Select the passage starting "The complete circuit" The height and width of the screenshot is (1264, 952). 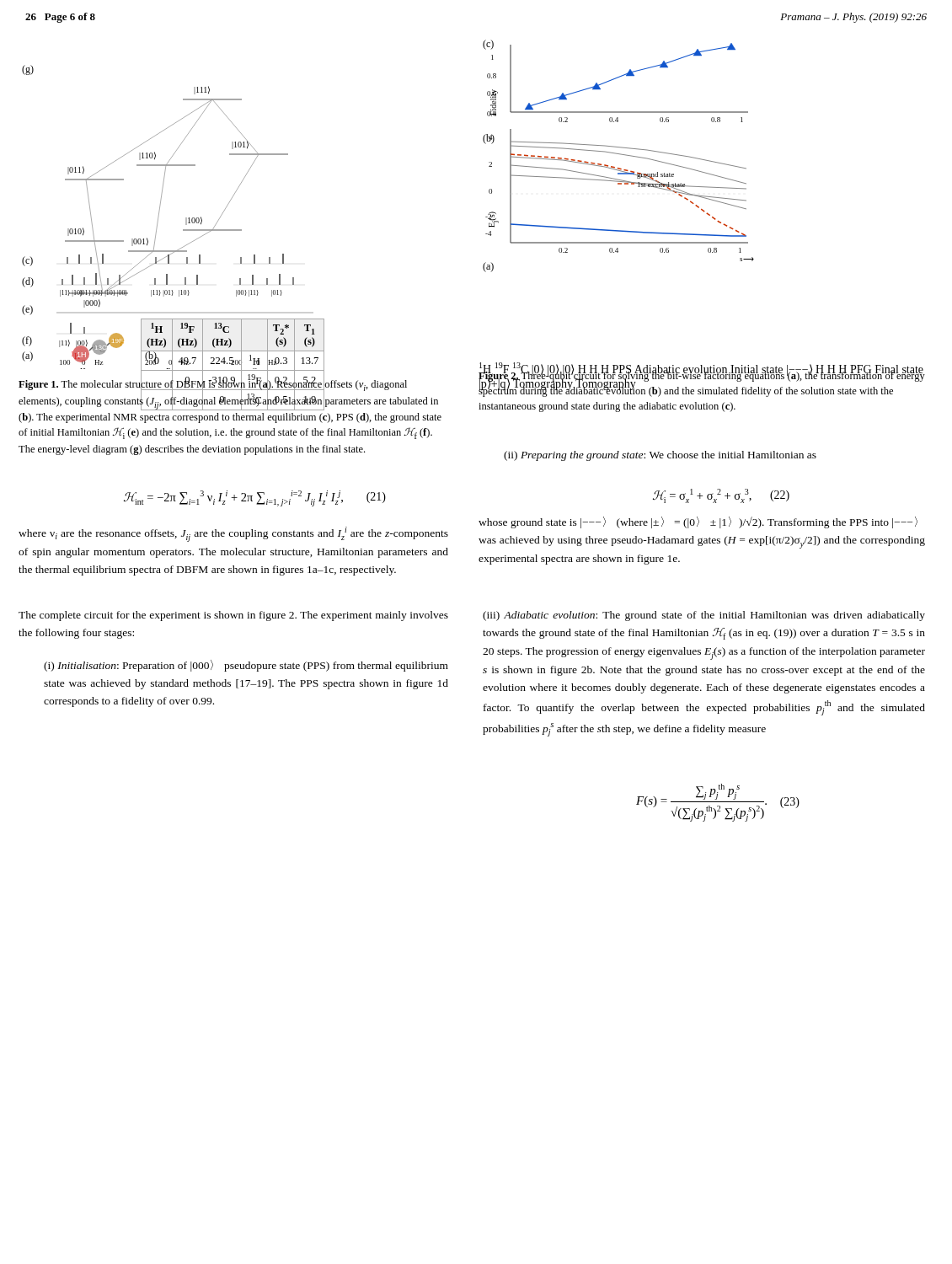tap(233, 624)
